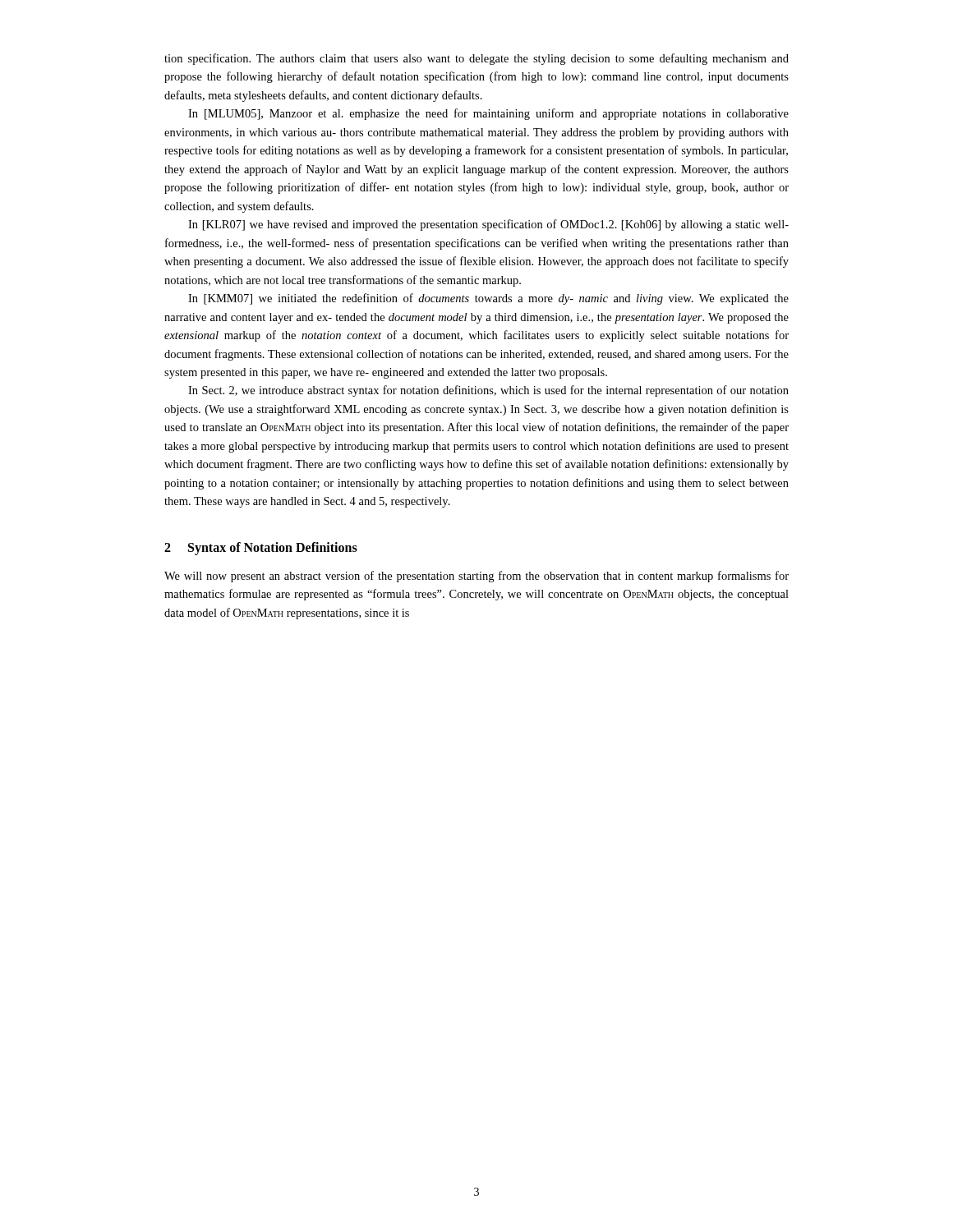This screenshot has width=953, height=1232.
Task: Select the text starting "In [KLR07] we"
Action: (x=476, y=252)
